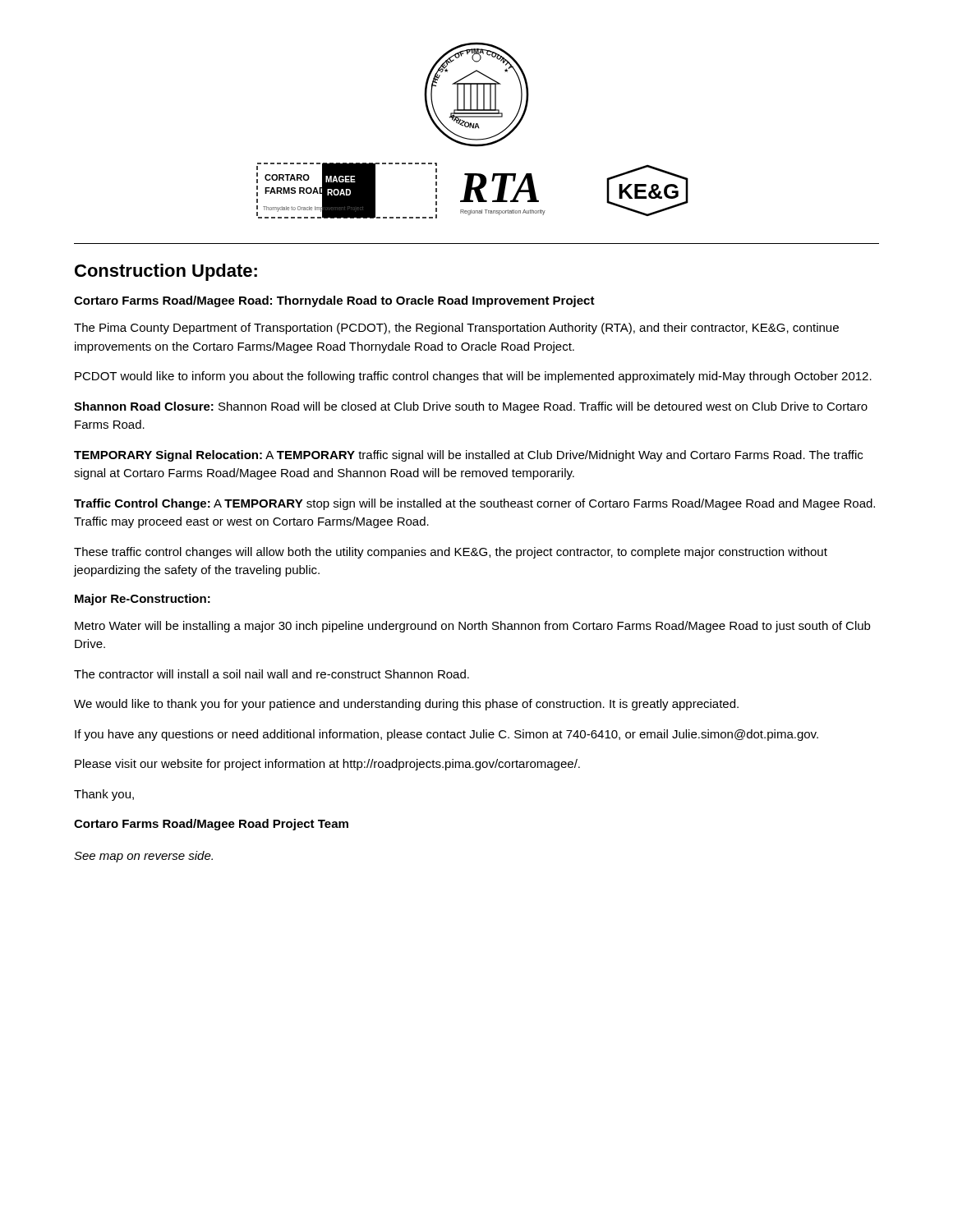The height and width of the screenshot is (1232, 953).
Task: Locate the passage starting "The Pima County Department of Transportation (PCDOT), the"
Action: point(457,337)
